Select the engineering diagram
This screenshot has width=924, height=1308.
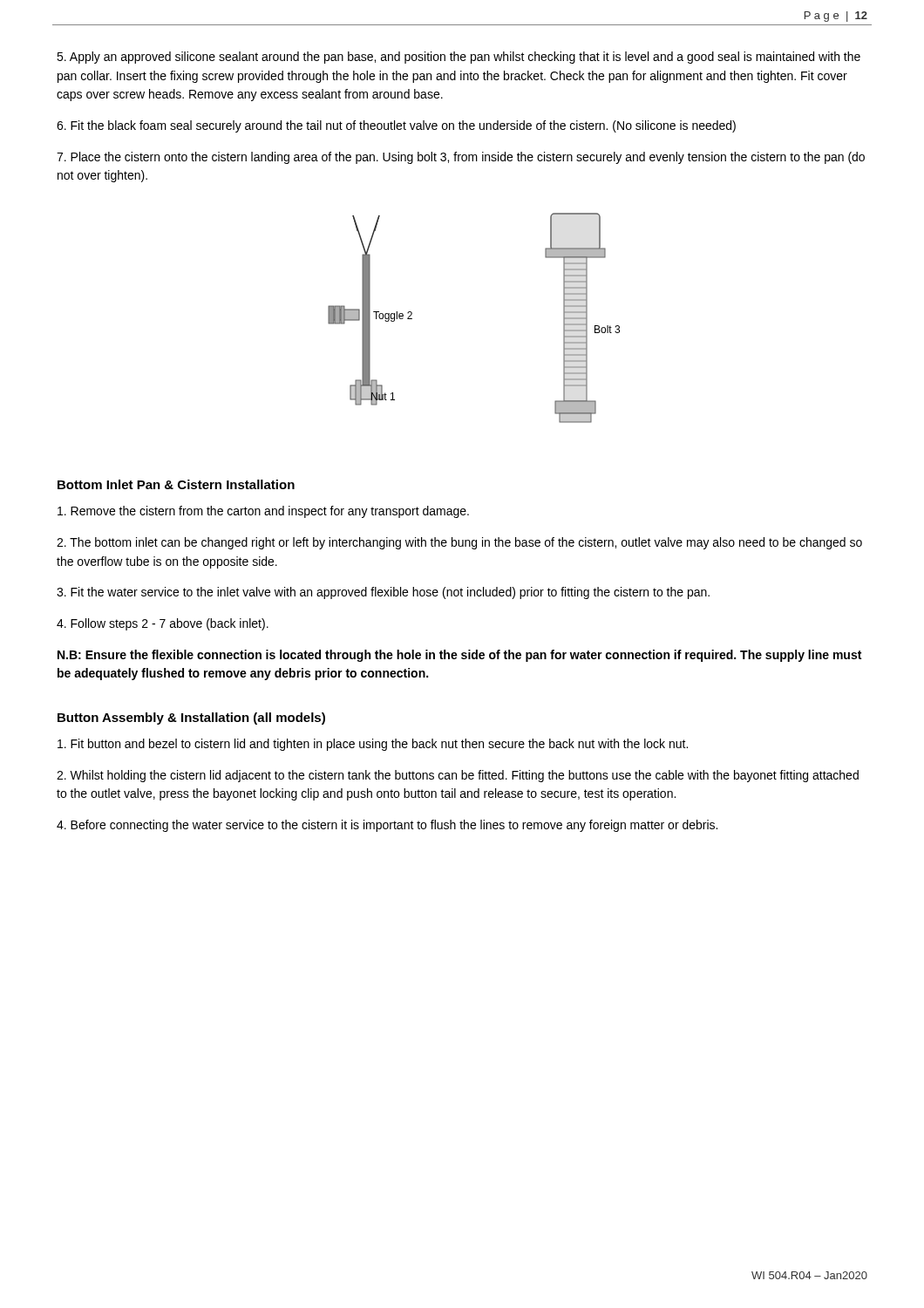[462, 329]
